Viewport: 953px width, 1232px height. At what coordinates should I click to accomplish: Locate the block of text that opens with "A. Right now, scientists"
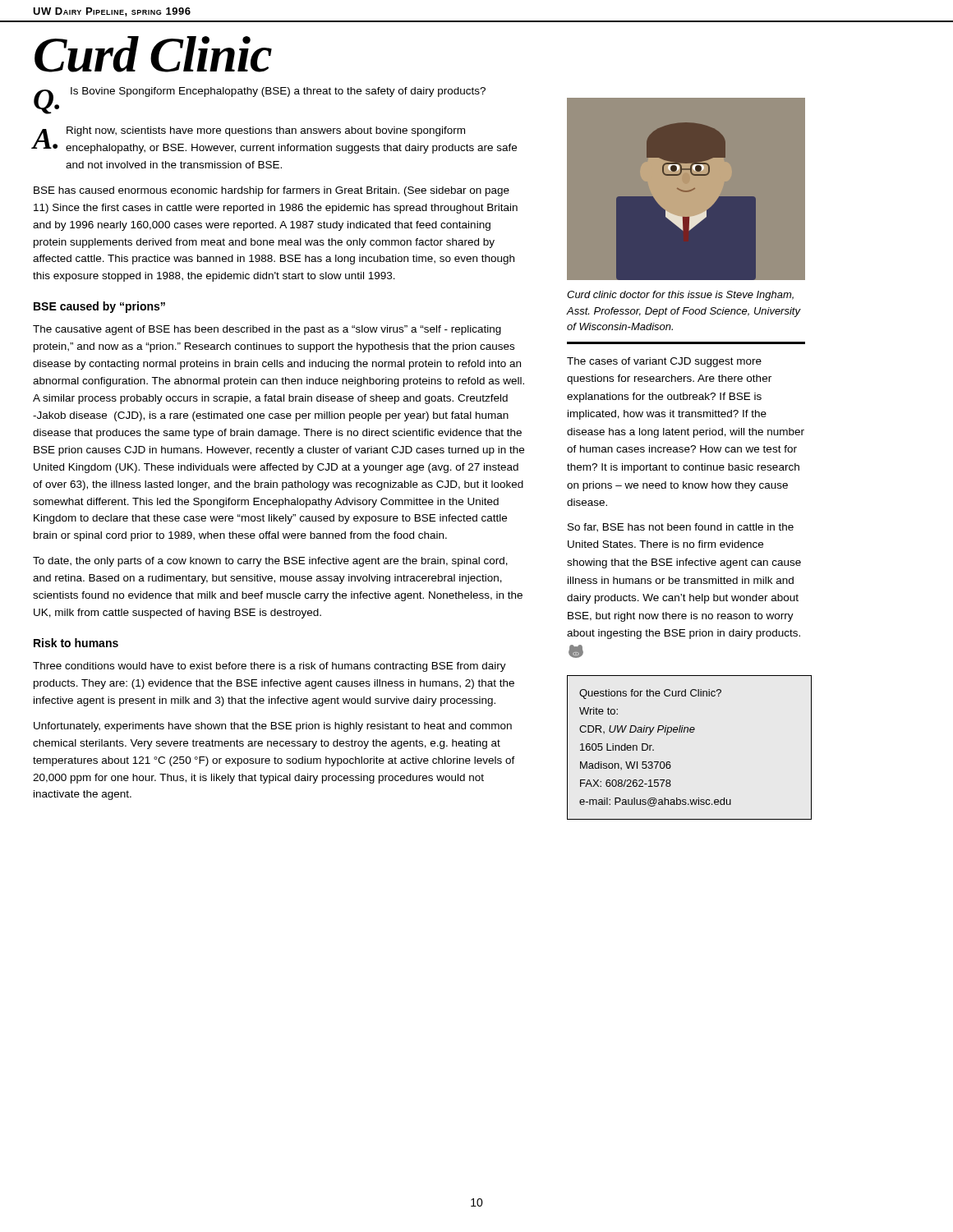279,148
